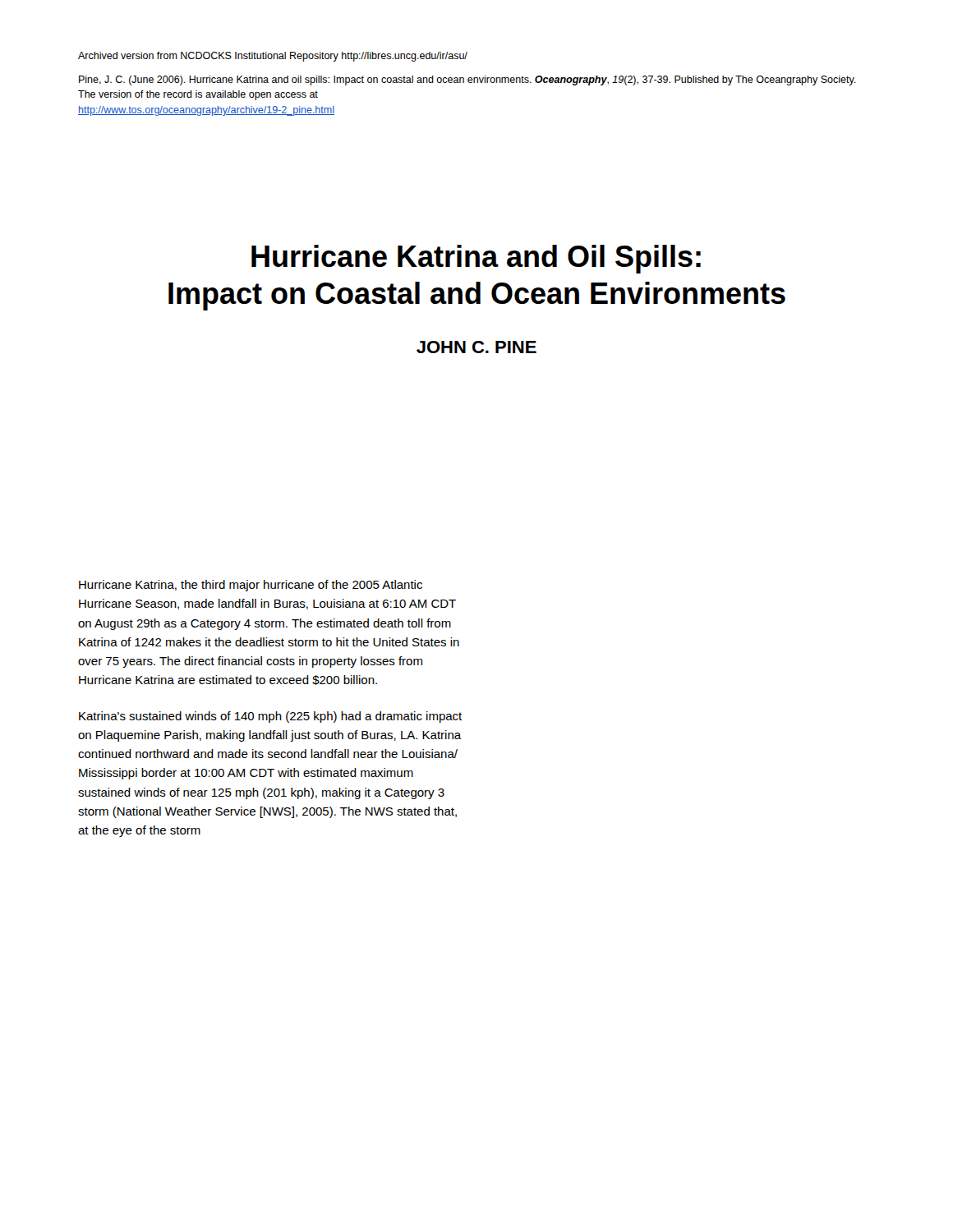Point to the passage starting "Hurricane Katrina, the third major hurricane of"
This screenshot has height=1232, width=953.
coord(269,632)
